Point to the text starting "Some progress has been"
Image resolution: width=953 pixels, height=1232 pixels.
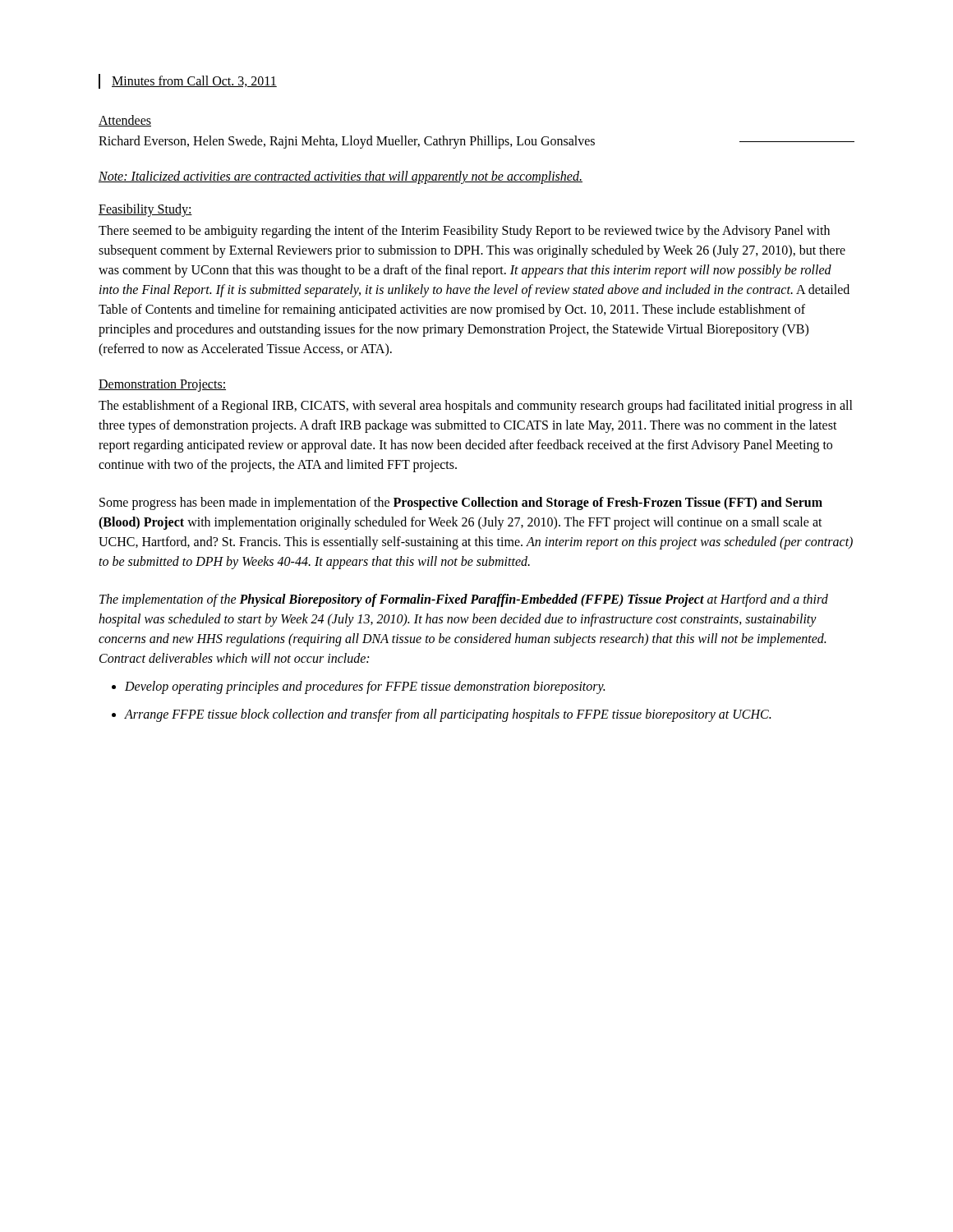(476, 532)
